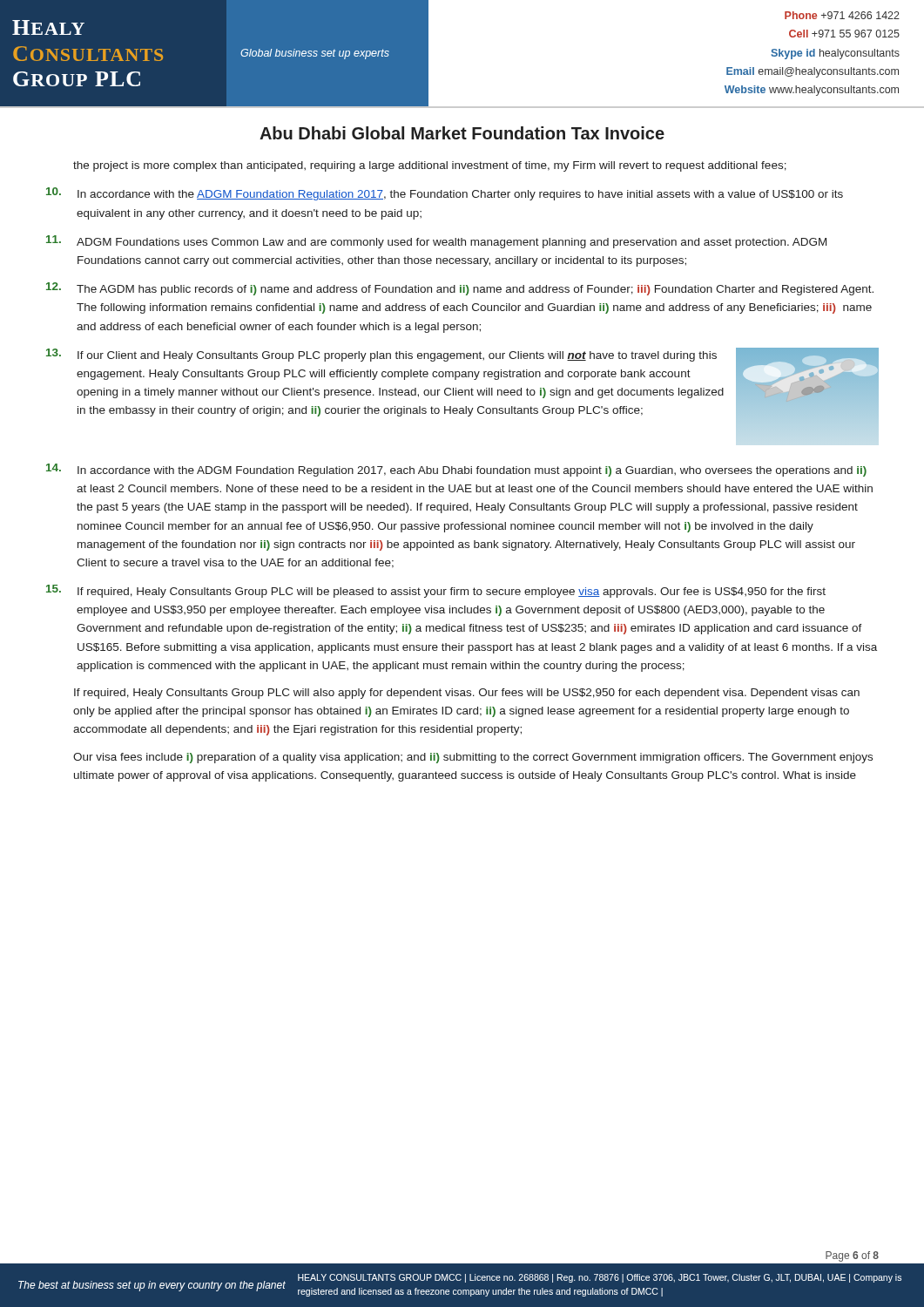Image resolution: width=924 pixels, height=1307 pixels.
Task: Click on the passage starting "the project is more complex than anticipated, requiring"
Action: (430, 165)
